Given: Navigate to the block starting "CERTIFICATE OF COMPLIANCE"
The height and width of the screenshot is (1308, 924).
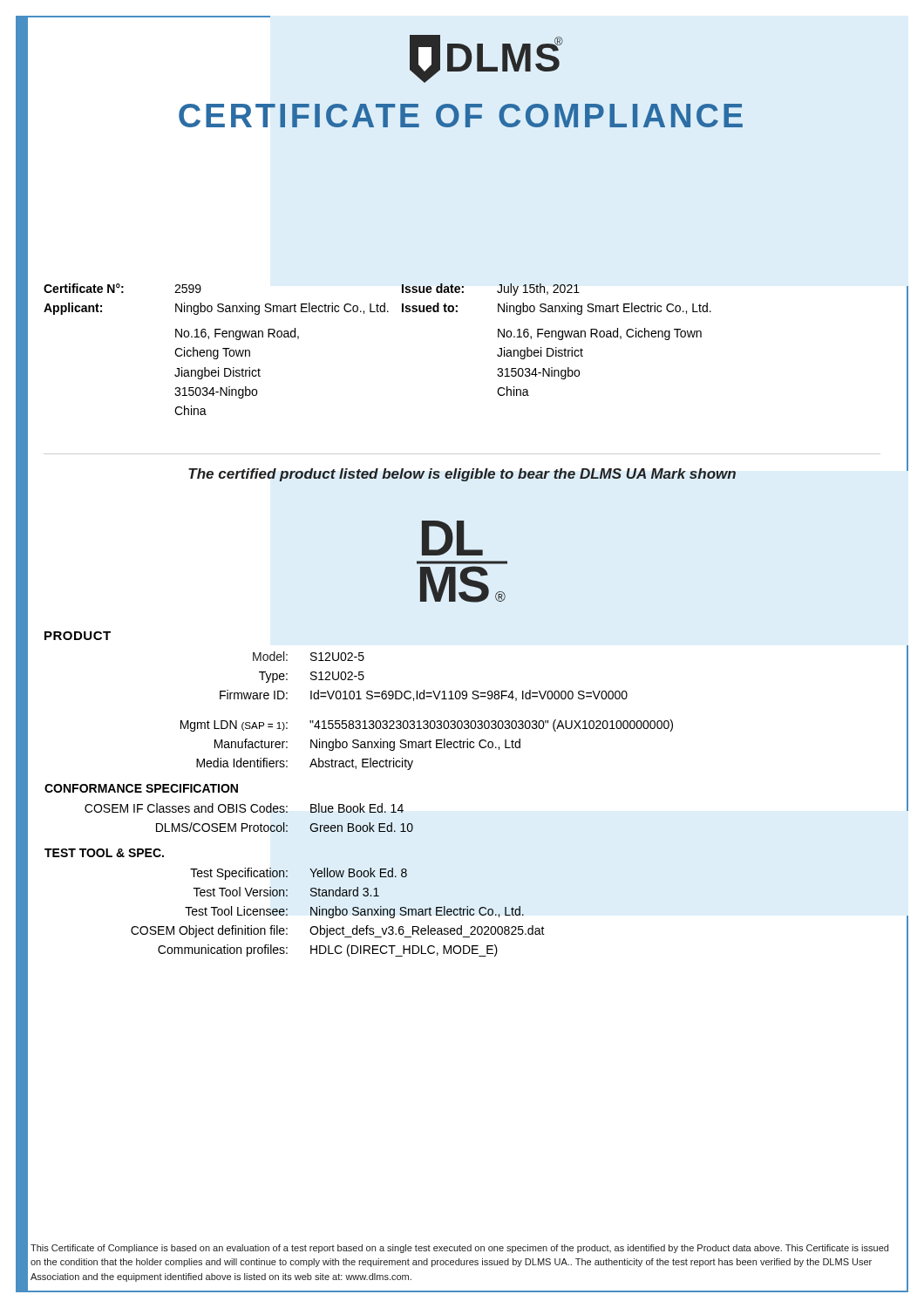Looking at the screenshot, I should tap(462, 116).
